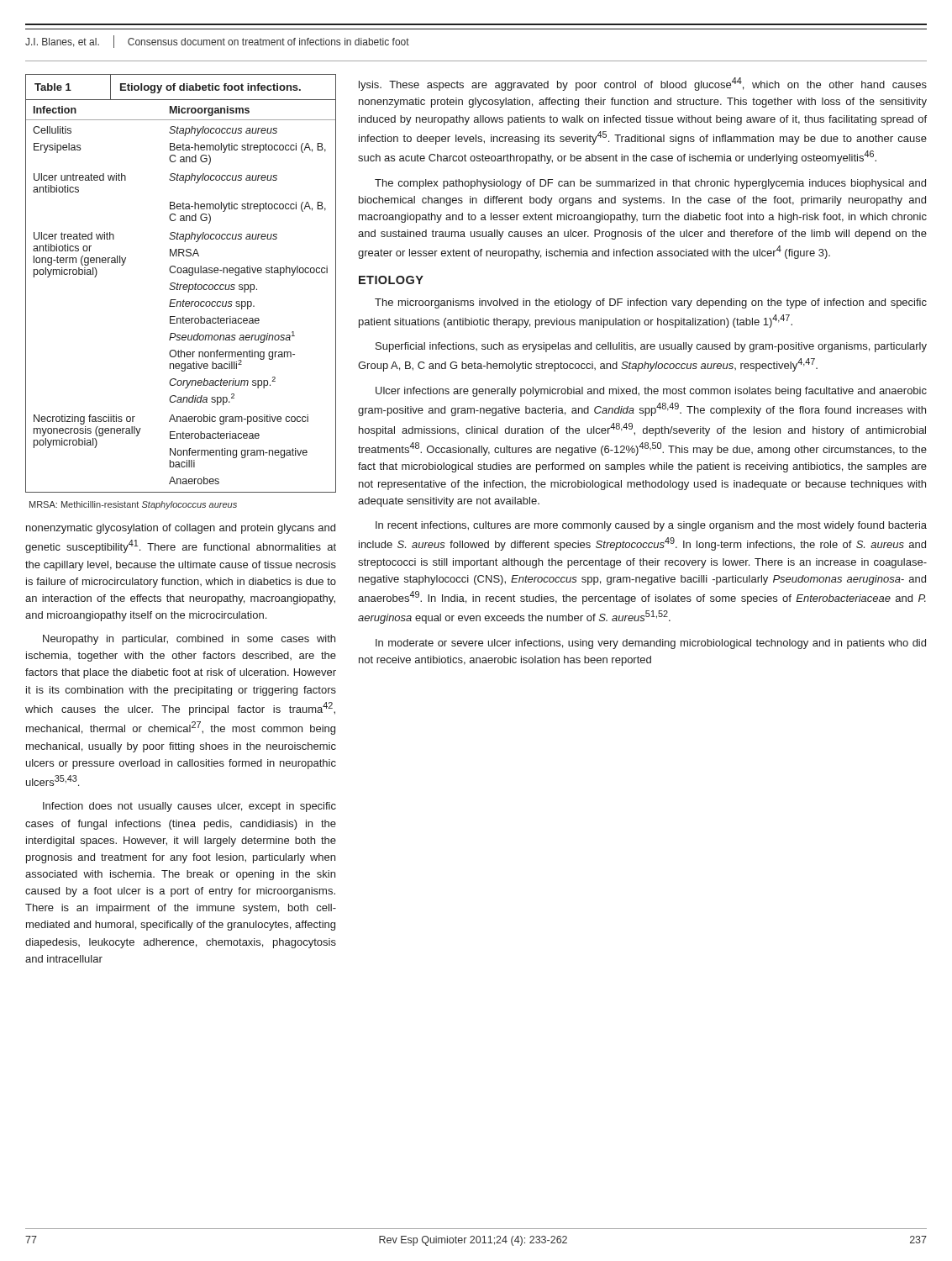Find the block starting "Neuropathy in particular, combined"
The image size is (952, 1261).
181,711
